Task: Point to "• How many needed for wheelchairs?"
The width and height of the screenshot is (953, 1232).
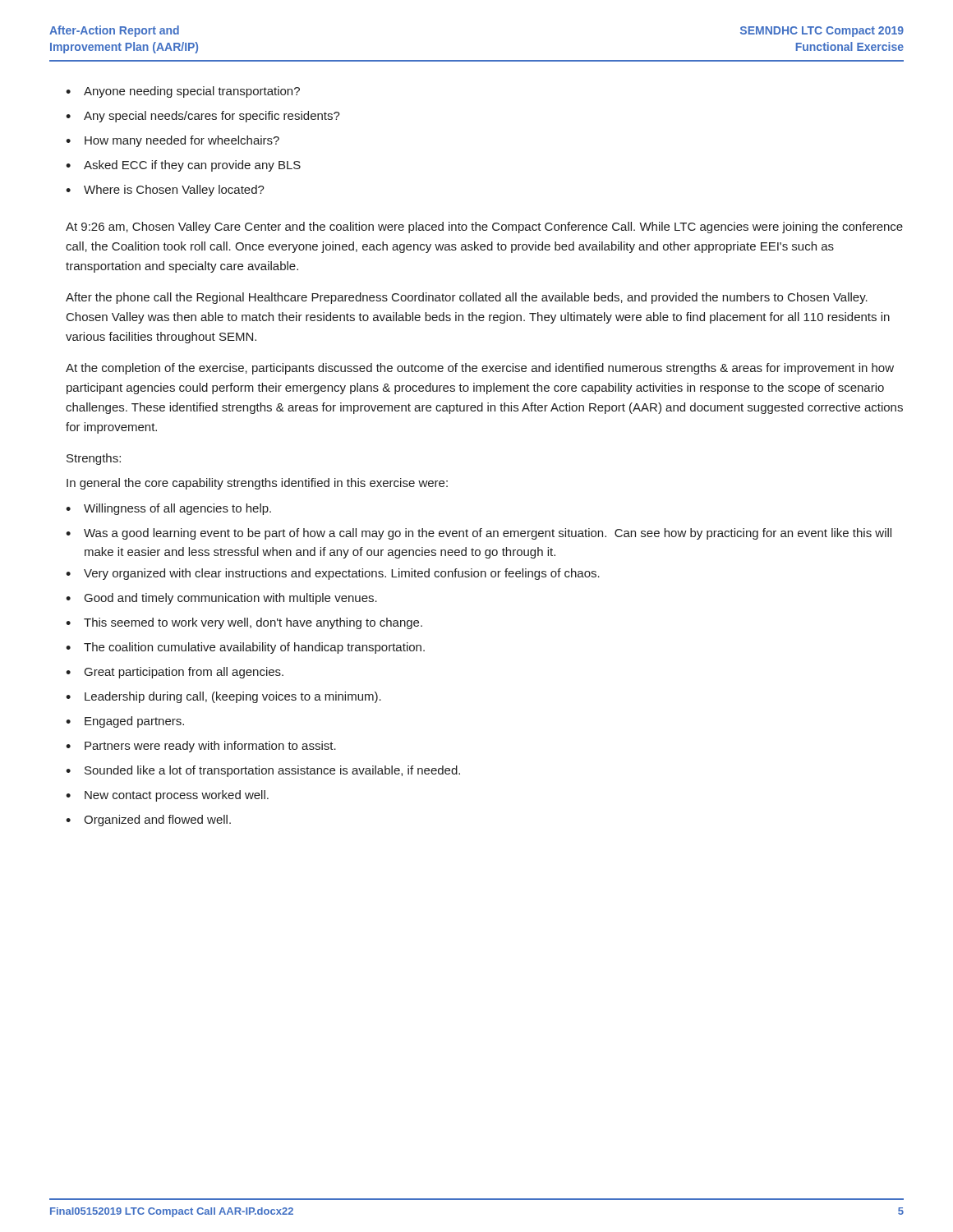Action: 173,142
